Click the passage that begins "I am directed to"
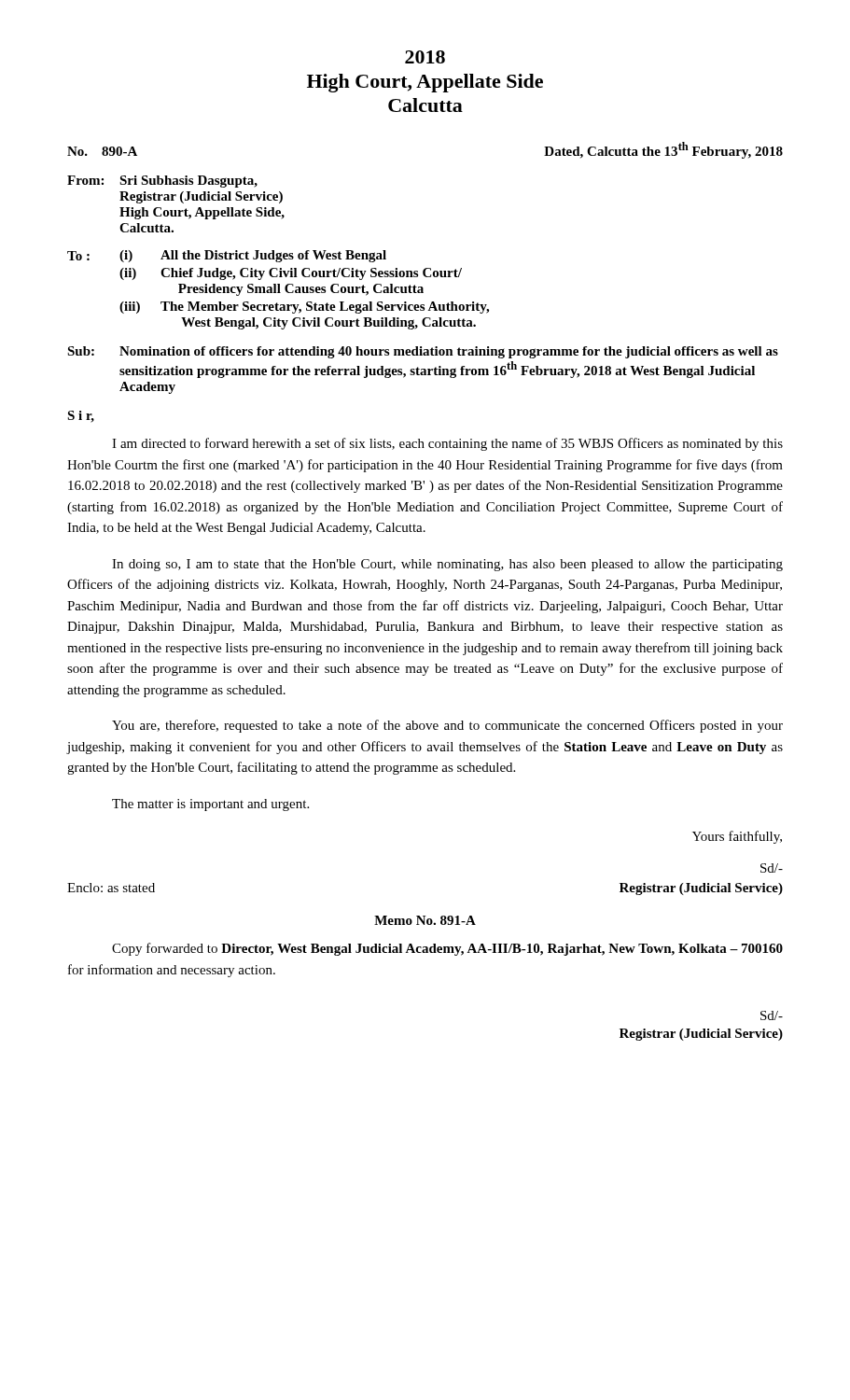Image resolution: width=850 pixels, height=1400 pixels. [425, 485]
